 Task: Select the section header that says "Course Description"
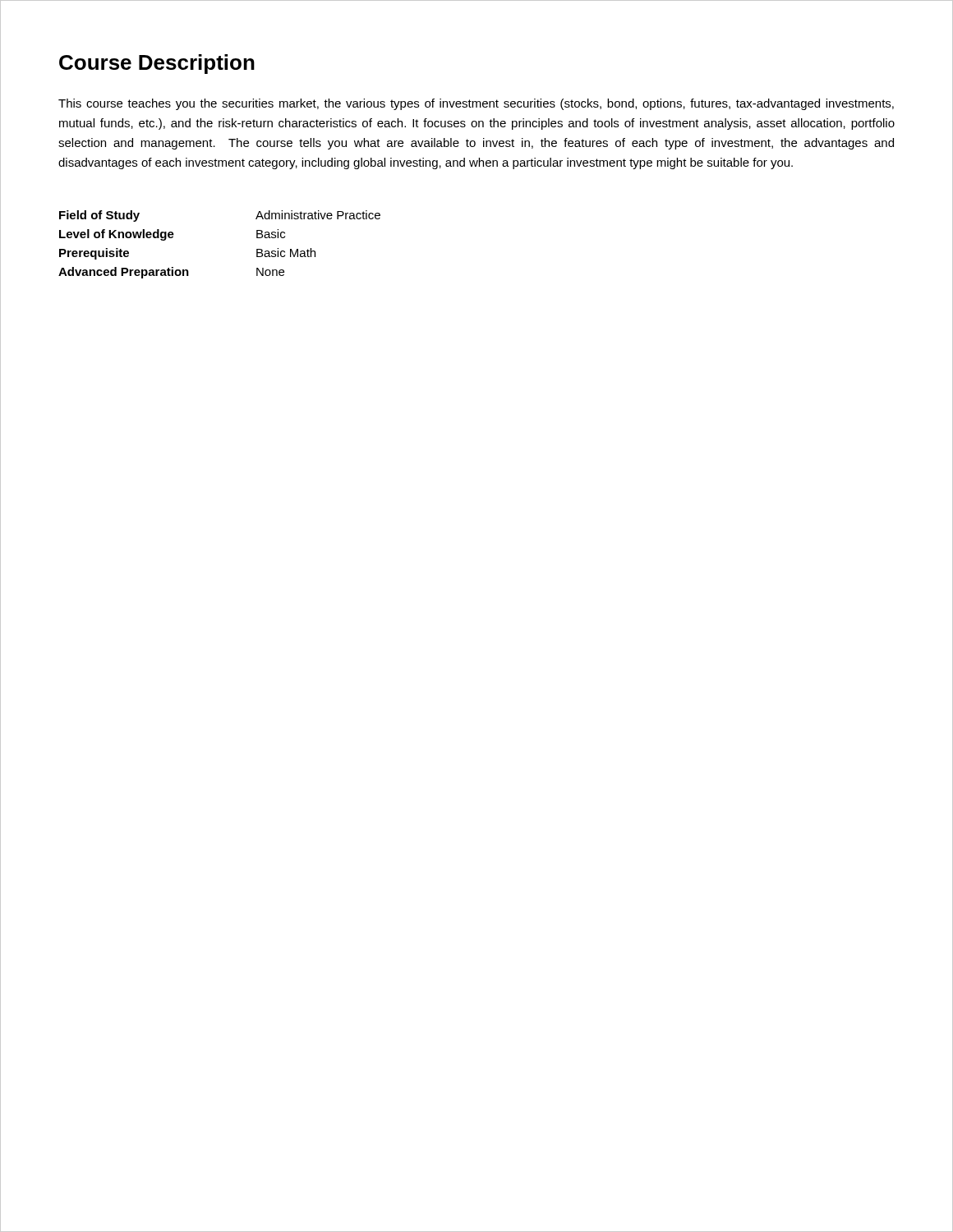tap(157, 63)
